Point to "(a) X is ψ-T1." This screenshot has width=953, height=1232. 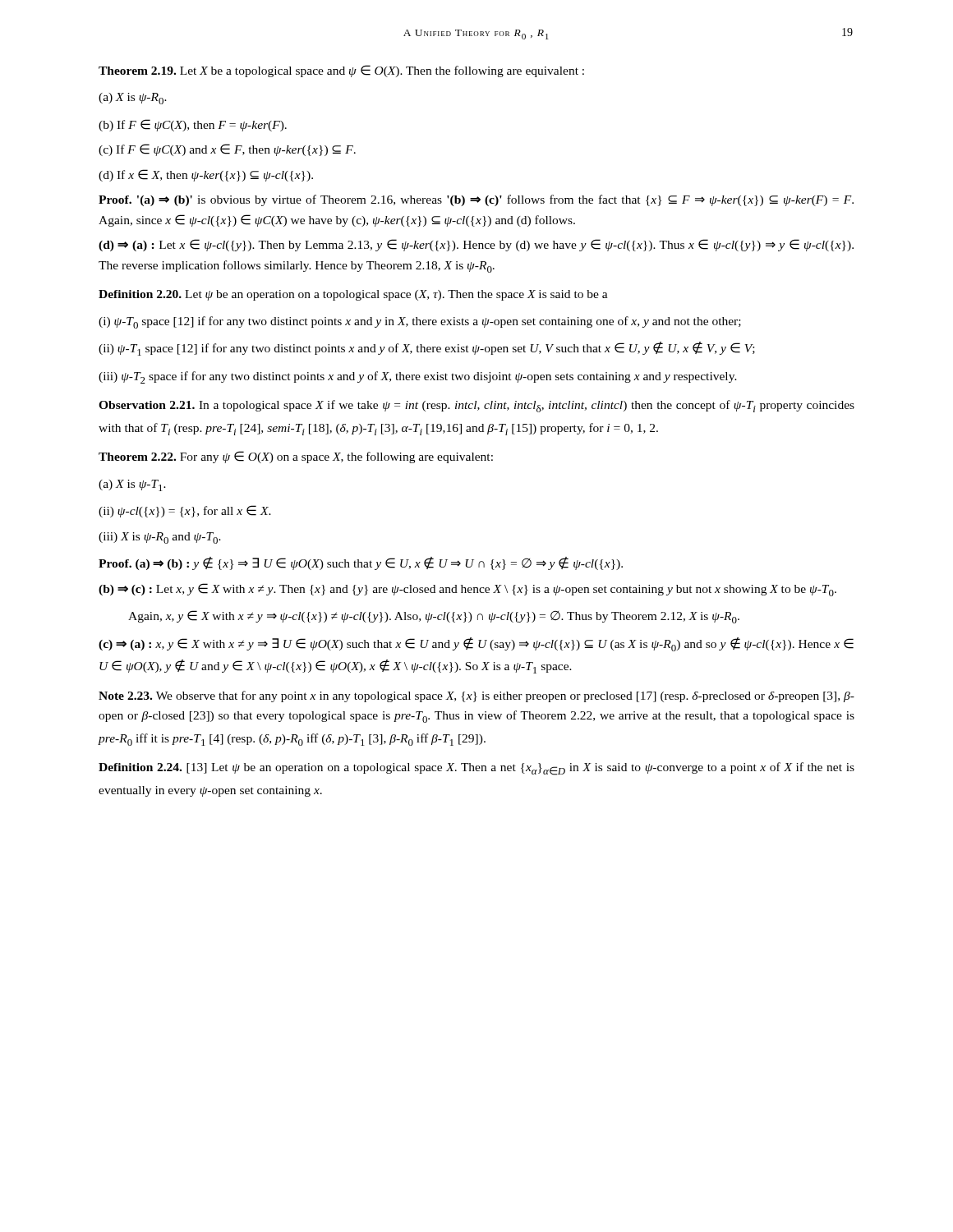point(132,485)
